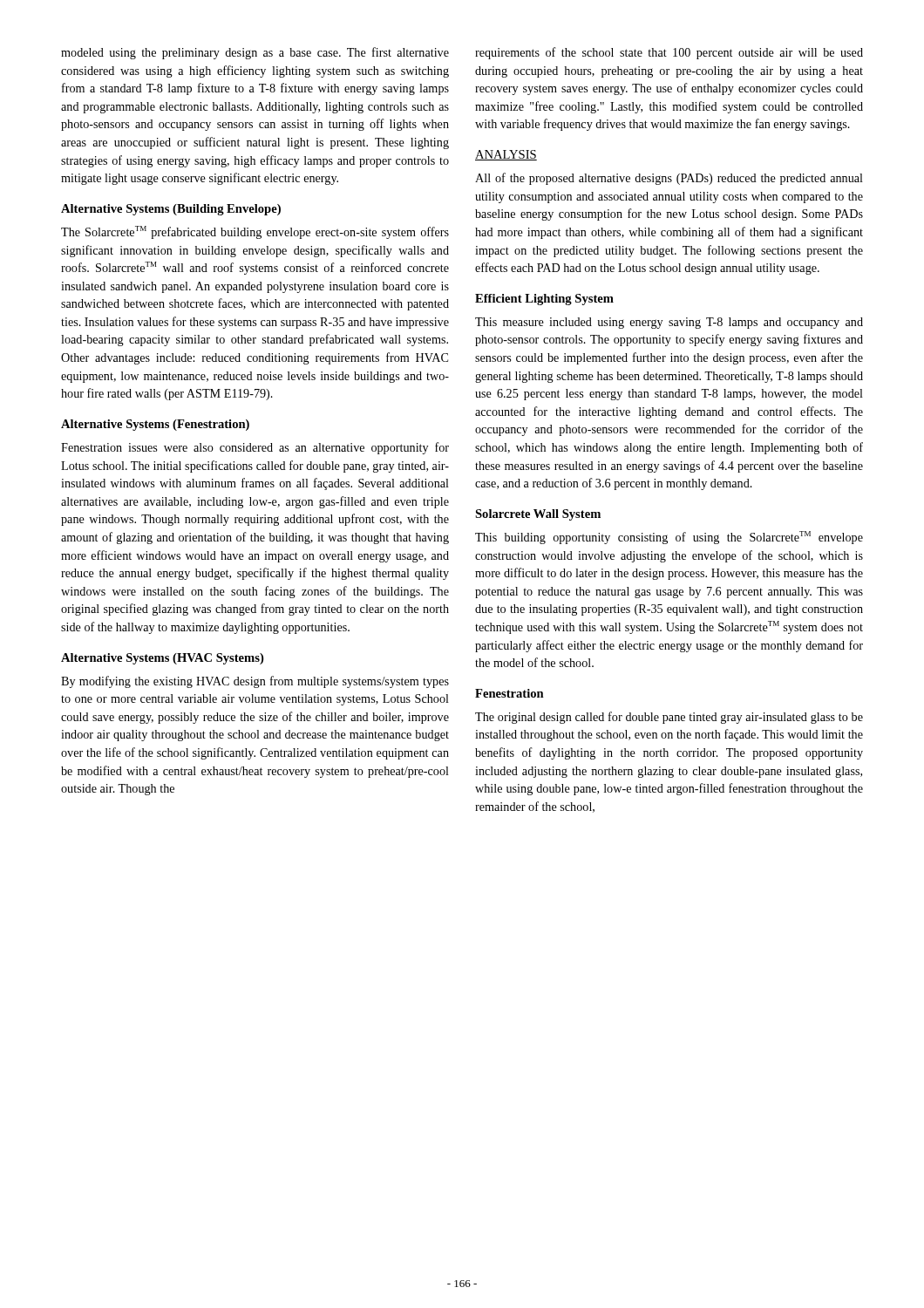Screen dimensions: 1308x924
Task: Point to the text block starting "The original design called"
Action: (x=669, y=762)
